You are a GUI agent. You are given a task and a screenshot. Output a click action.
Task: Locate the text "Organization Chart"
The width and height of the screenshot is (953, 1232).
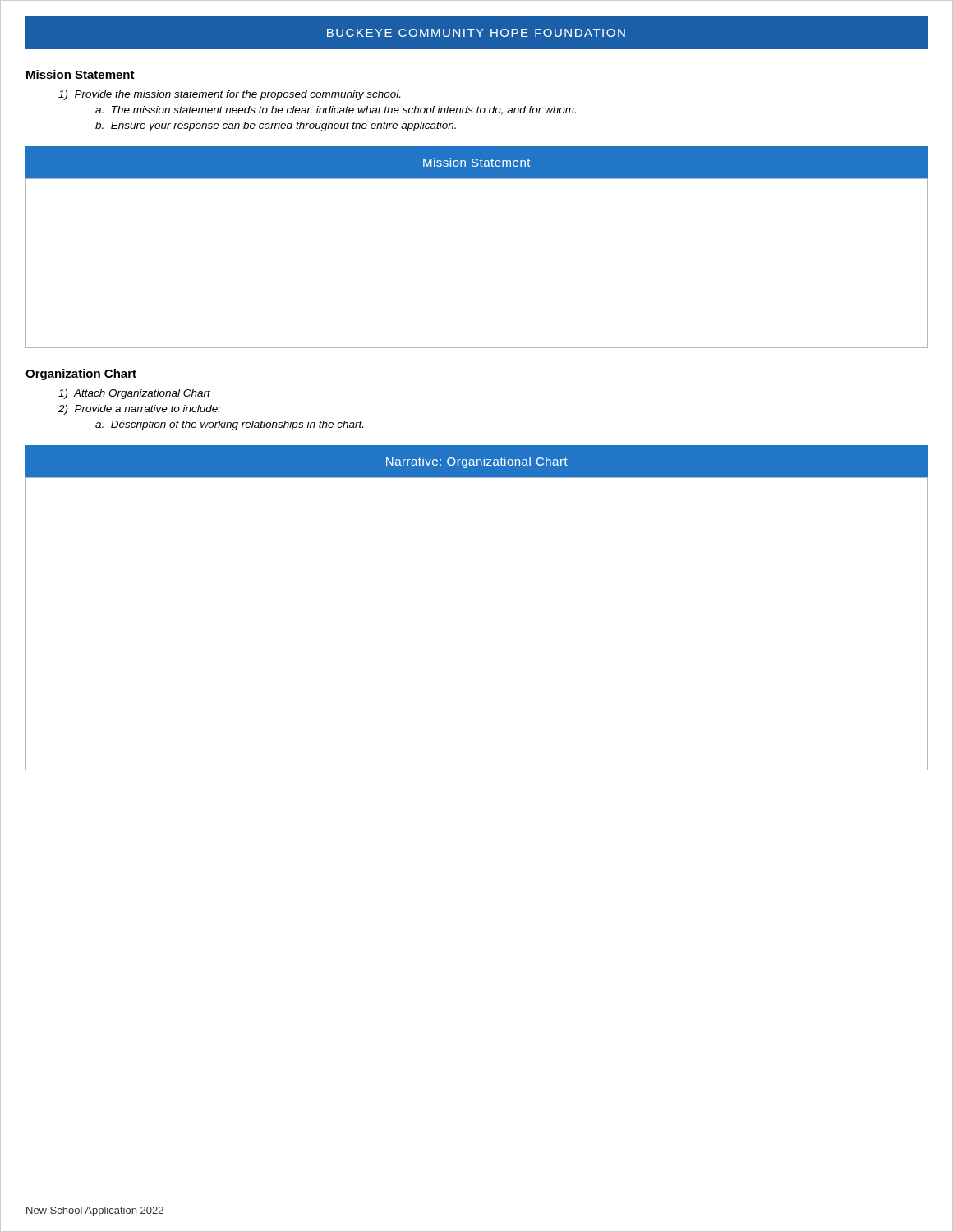point(81,373)
